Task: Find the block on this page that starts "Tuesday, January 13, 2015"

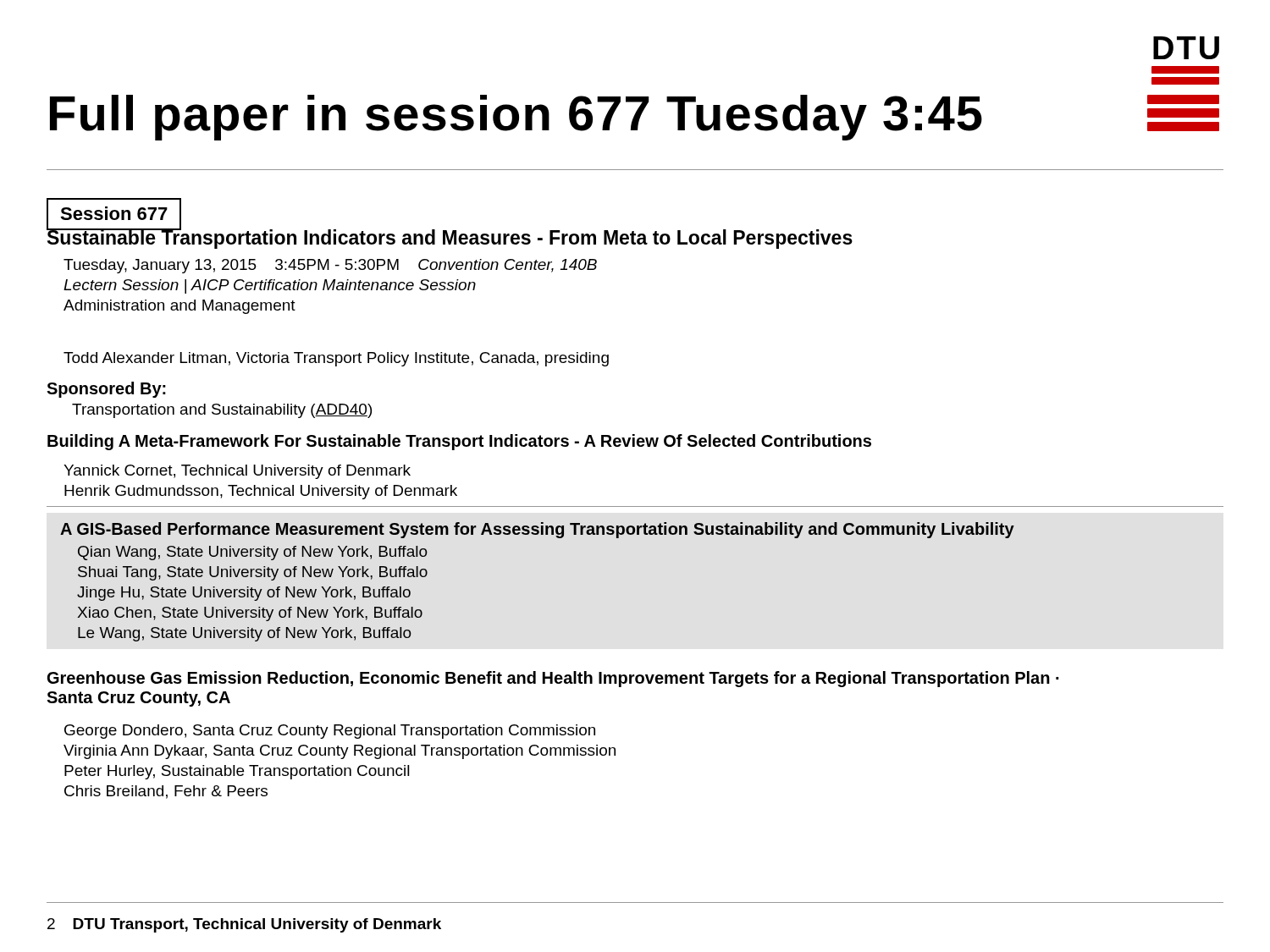Action: (330, 266)
